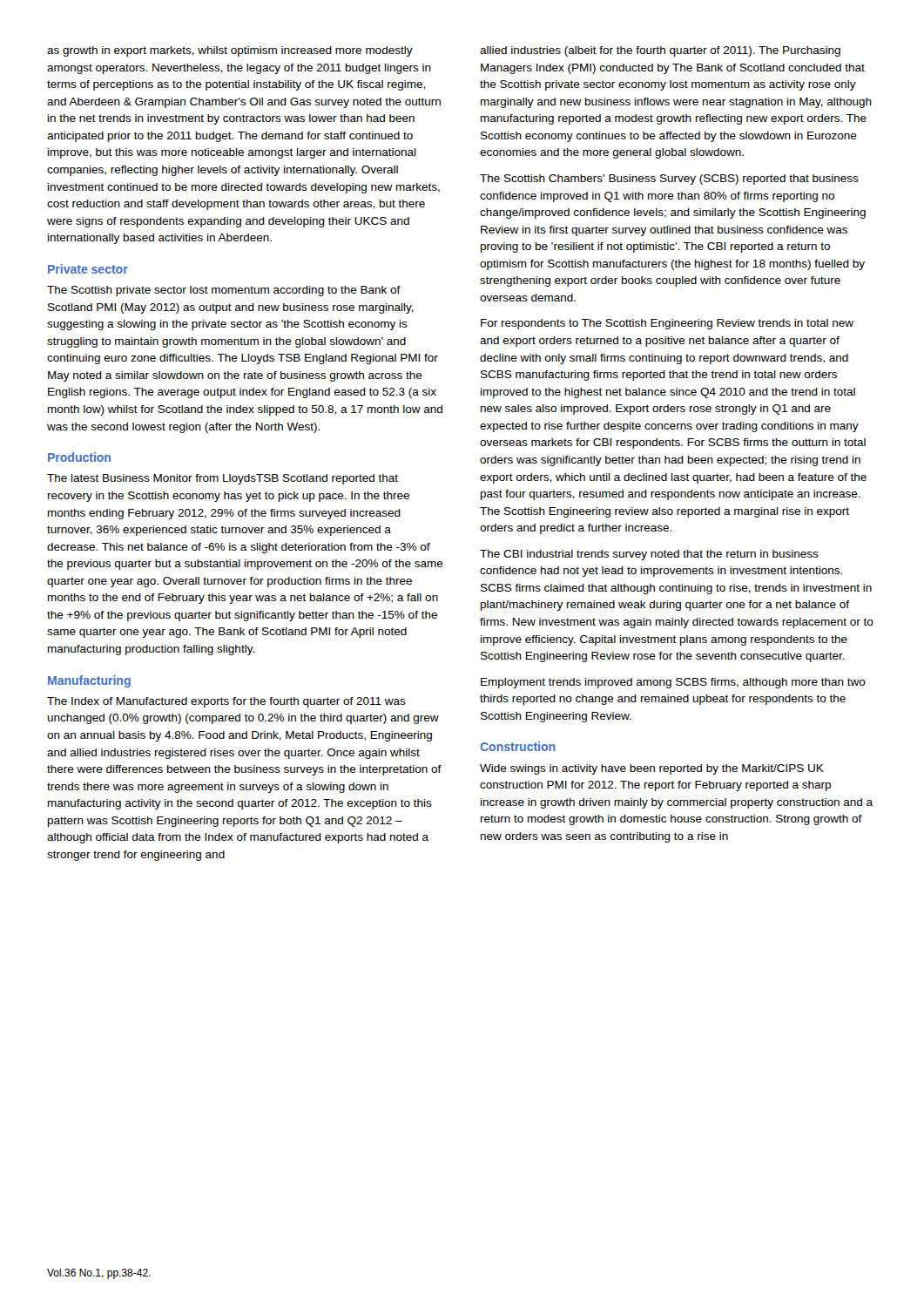Select the section header with the text "Private sector"
Screen dimensions: 1307x924
coord(87,269)
